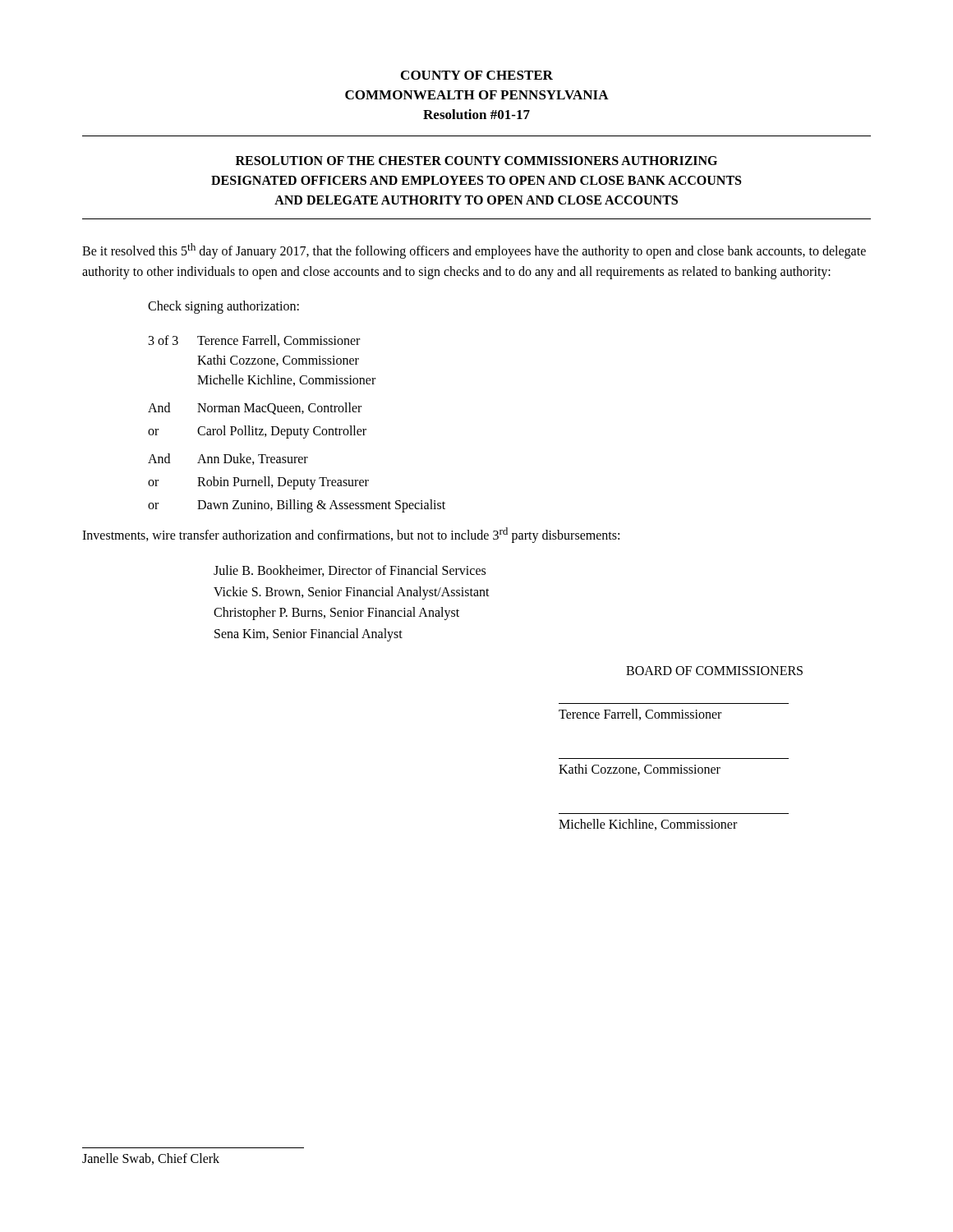Select the text that reads "Kathi Cozzone, Commissioner"

(715, 768)
